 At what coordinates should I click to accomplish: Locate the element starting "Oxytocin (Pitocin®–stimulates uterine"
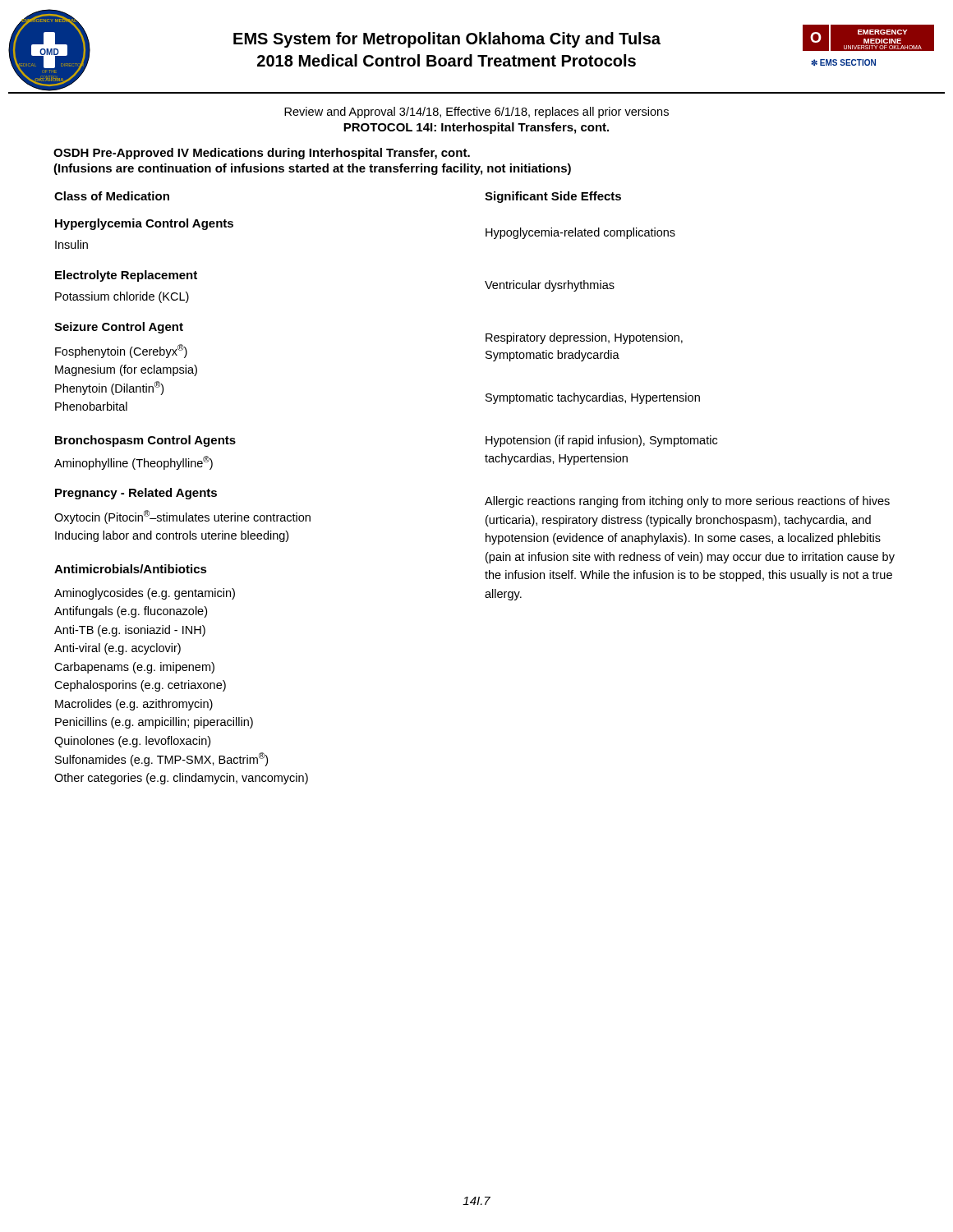[183, 526]
